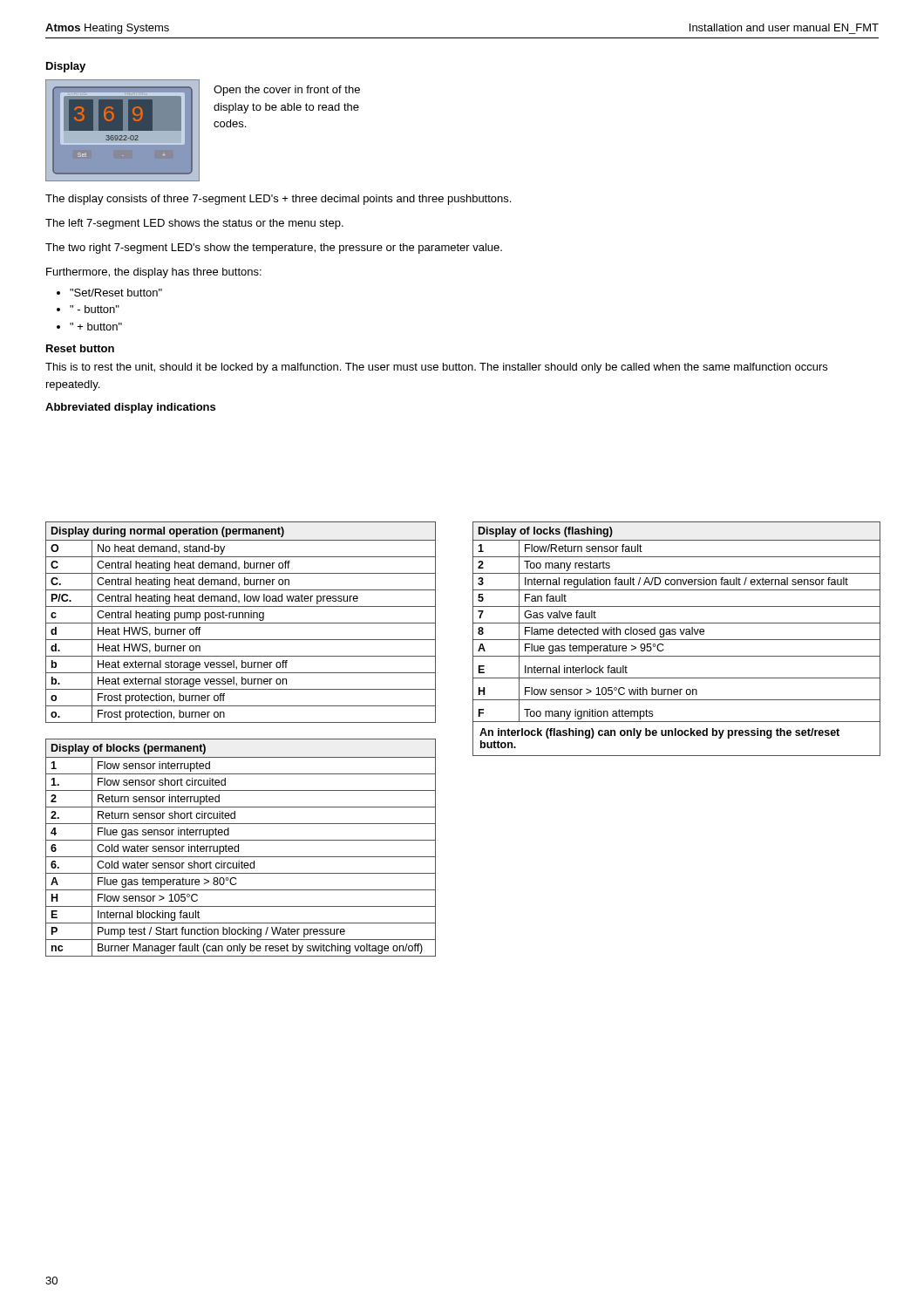Image resolution: width=924 pixels, height=1308 pixels.
Task: Point to "Furthermore, the display has three buttons:"
Action: [x=154, y=272]
